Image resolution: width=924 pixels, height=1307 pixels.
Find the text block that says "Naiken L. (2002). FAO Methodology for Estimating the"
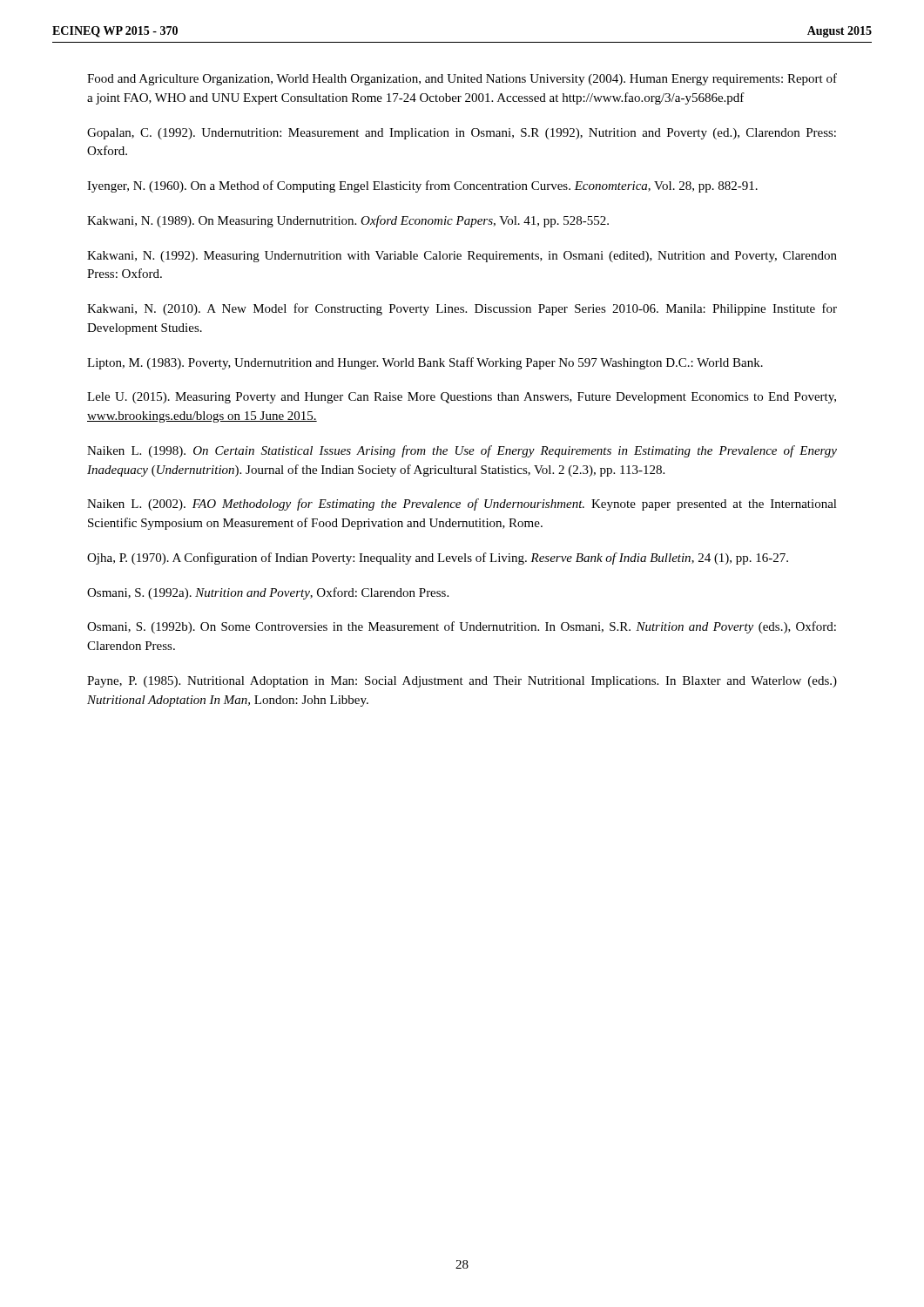coord(462,513)
